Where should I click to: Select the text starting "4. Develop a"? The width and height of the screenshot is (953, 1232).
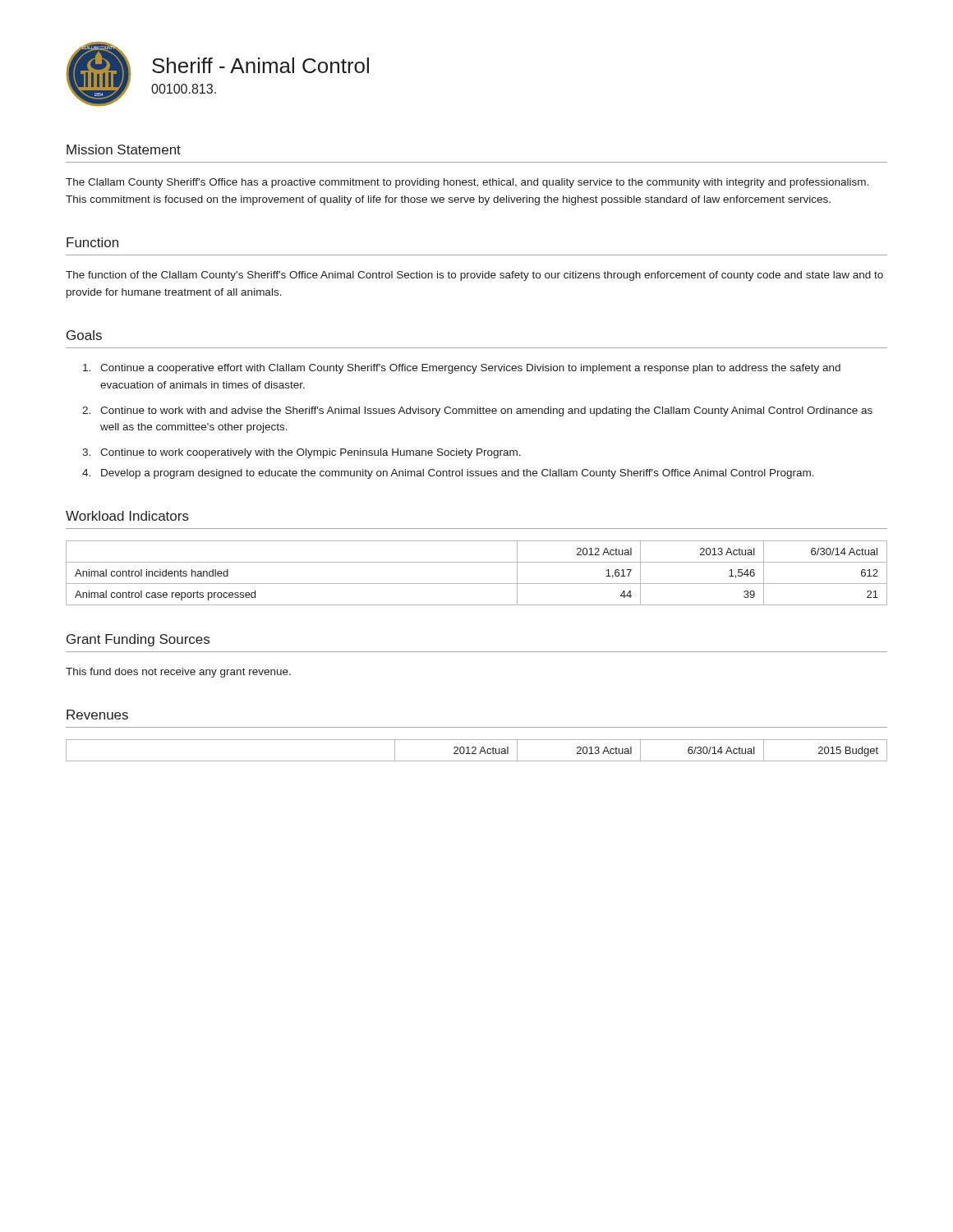tap(485, 474)
